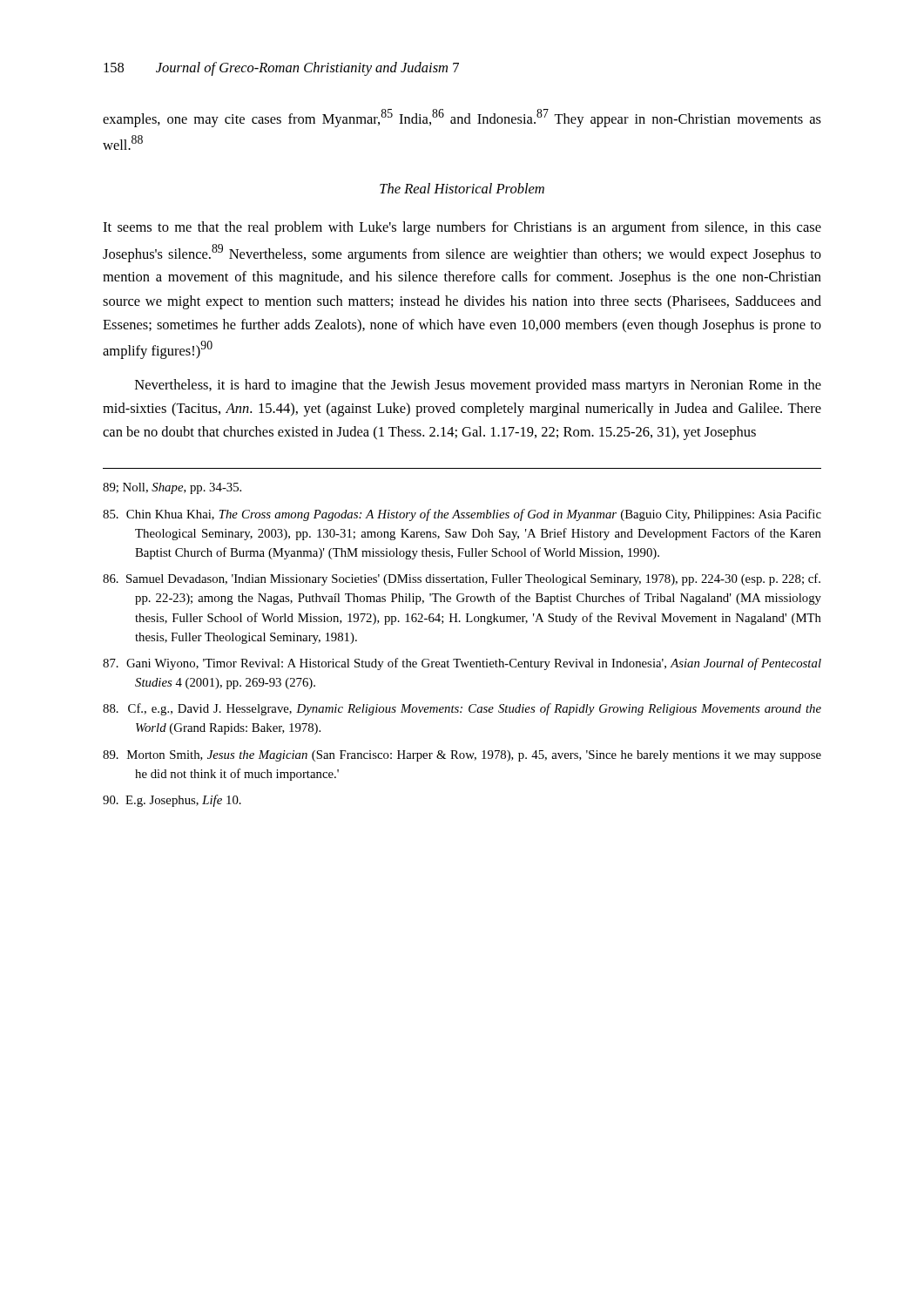Select the footnote with the text "Gani Wiyono, 'Timor Revival:"
This screenshot has height=1307, width=924.
[462, 673]
